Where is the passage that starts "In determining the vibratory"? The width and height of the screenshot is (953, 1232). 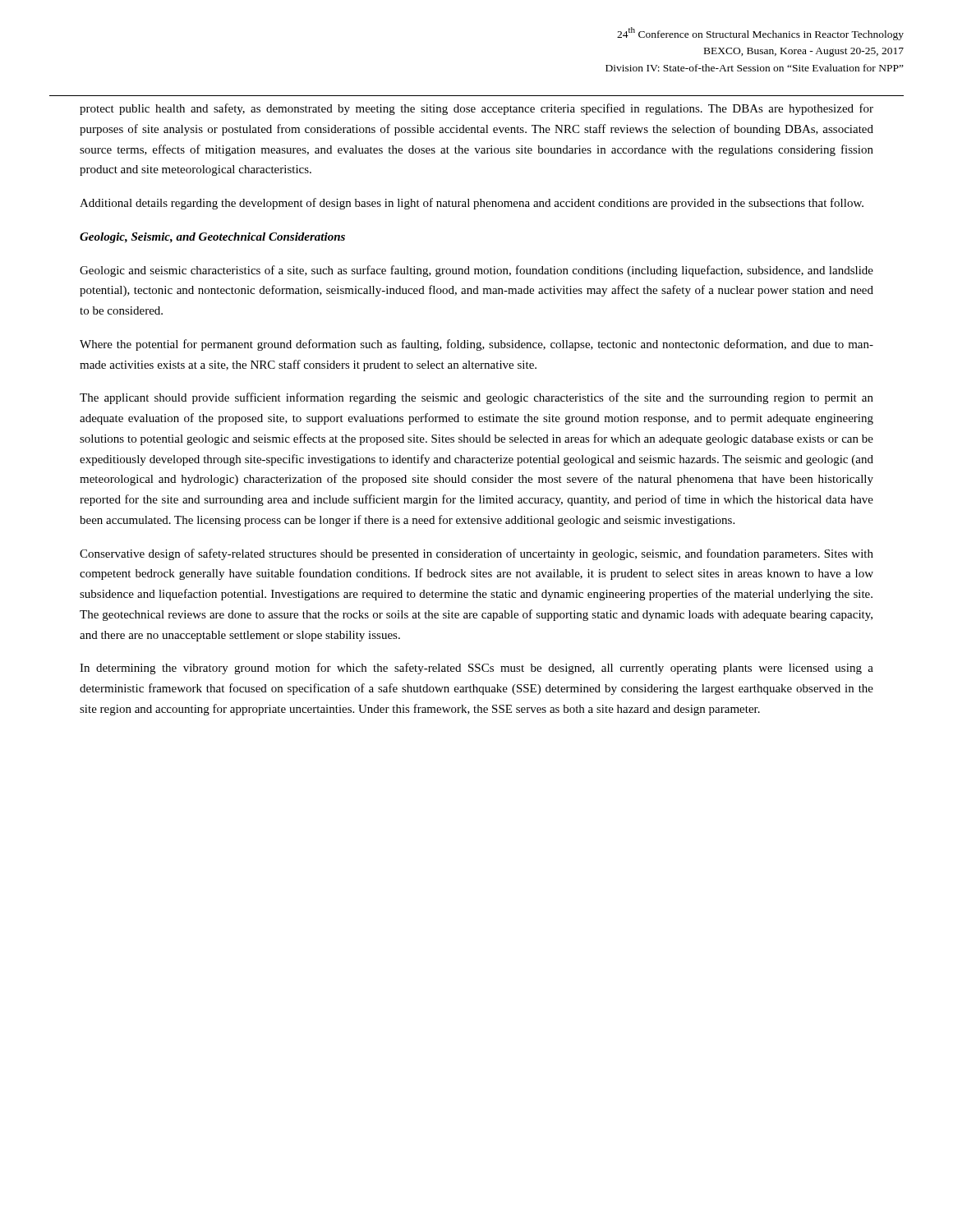(x=476, y=689)
